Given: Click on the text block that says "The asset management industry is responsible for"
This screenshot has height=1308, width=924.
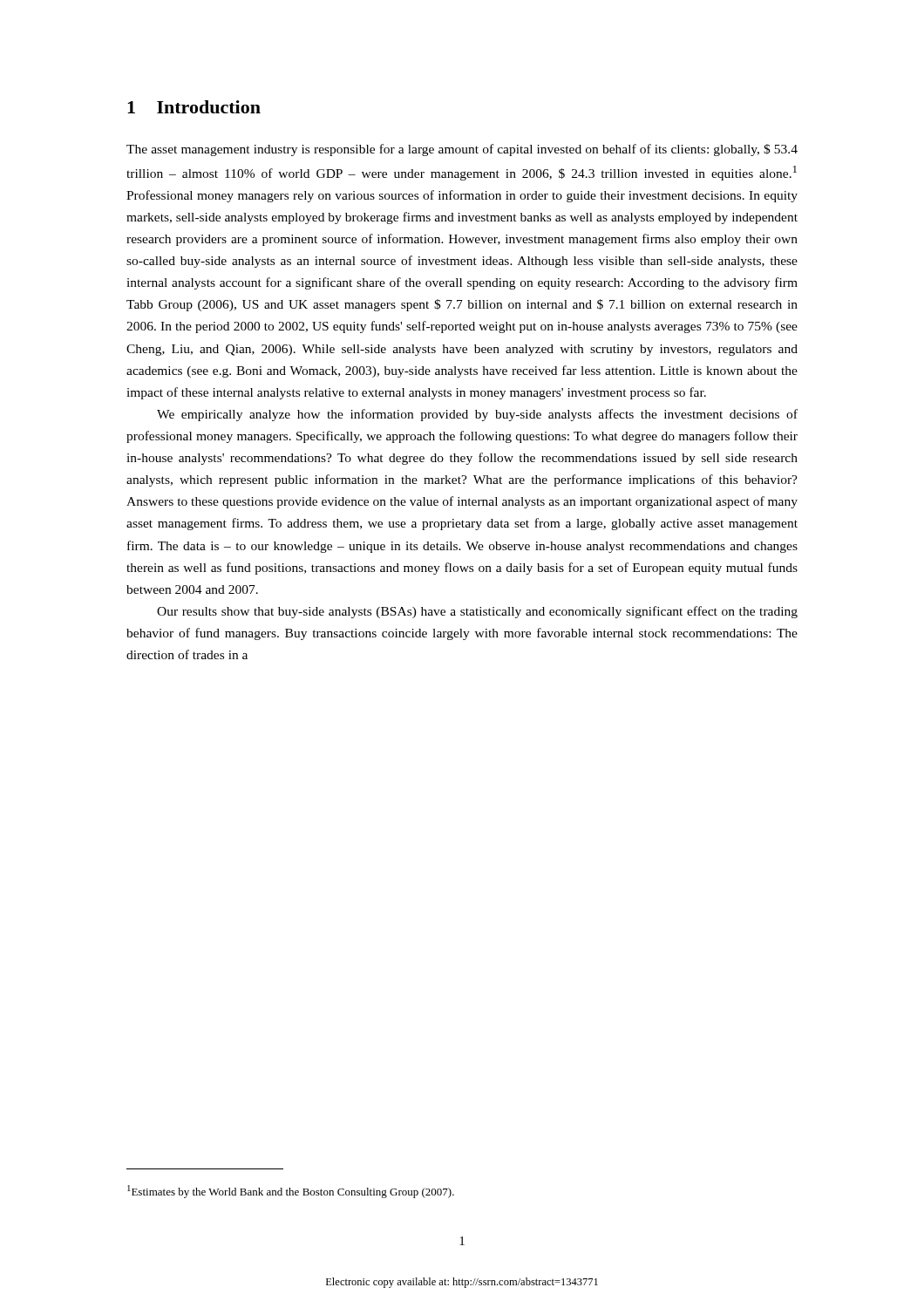Looking at the screenshot, I should click(x=462, y=270).
